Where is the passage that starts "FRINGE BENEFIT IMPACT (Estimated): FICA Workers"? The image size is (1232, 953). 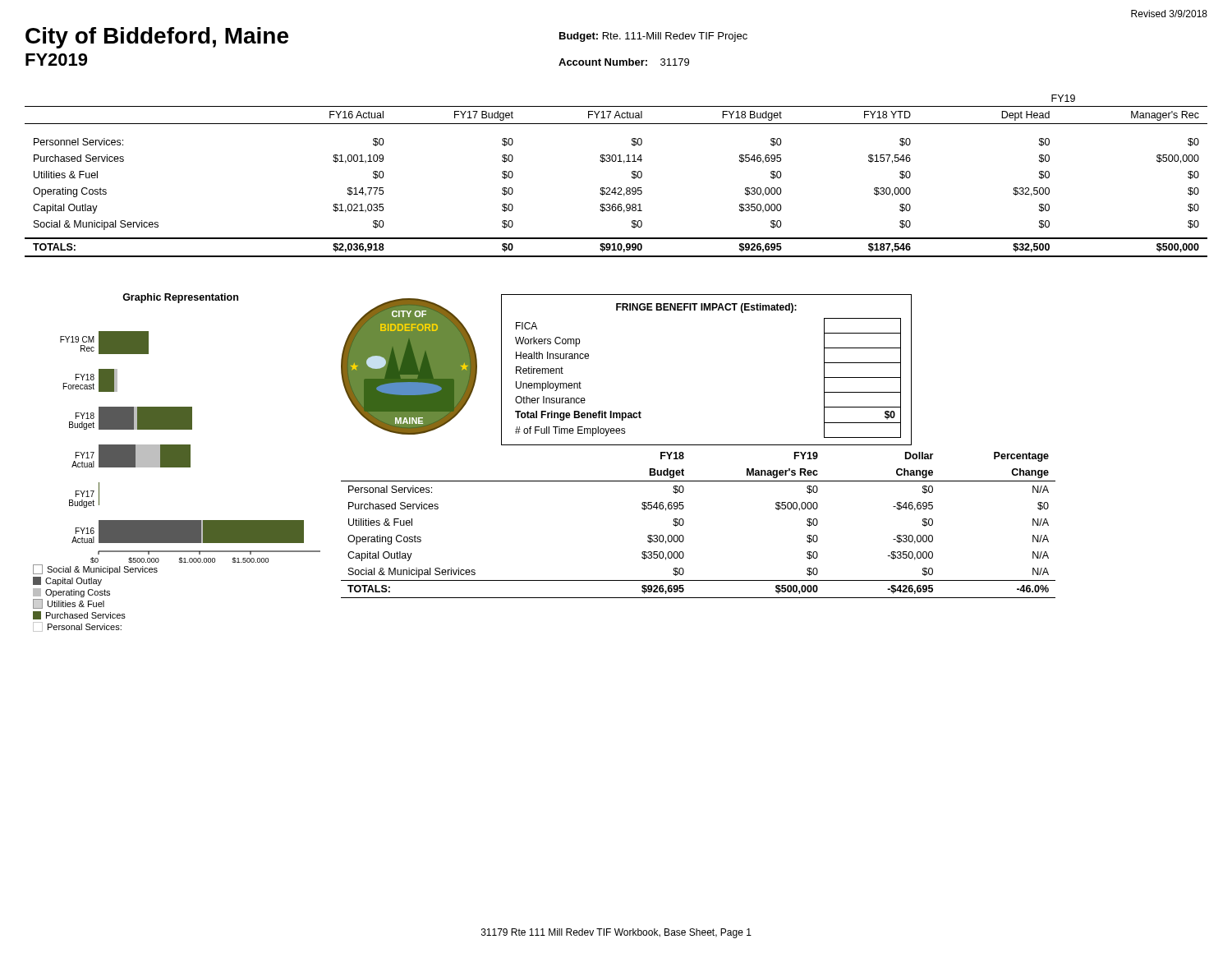coord(706,308)
